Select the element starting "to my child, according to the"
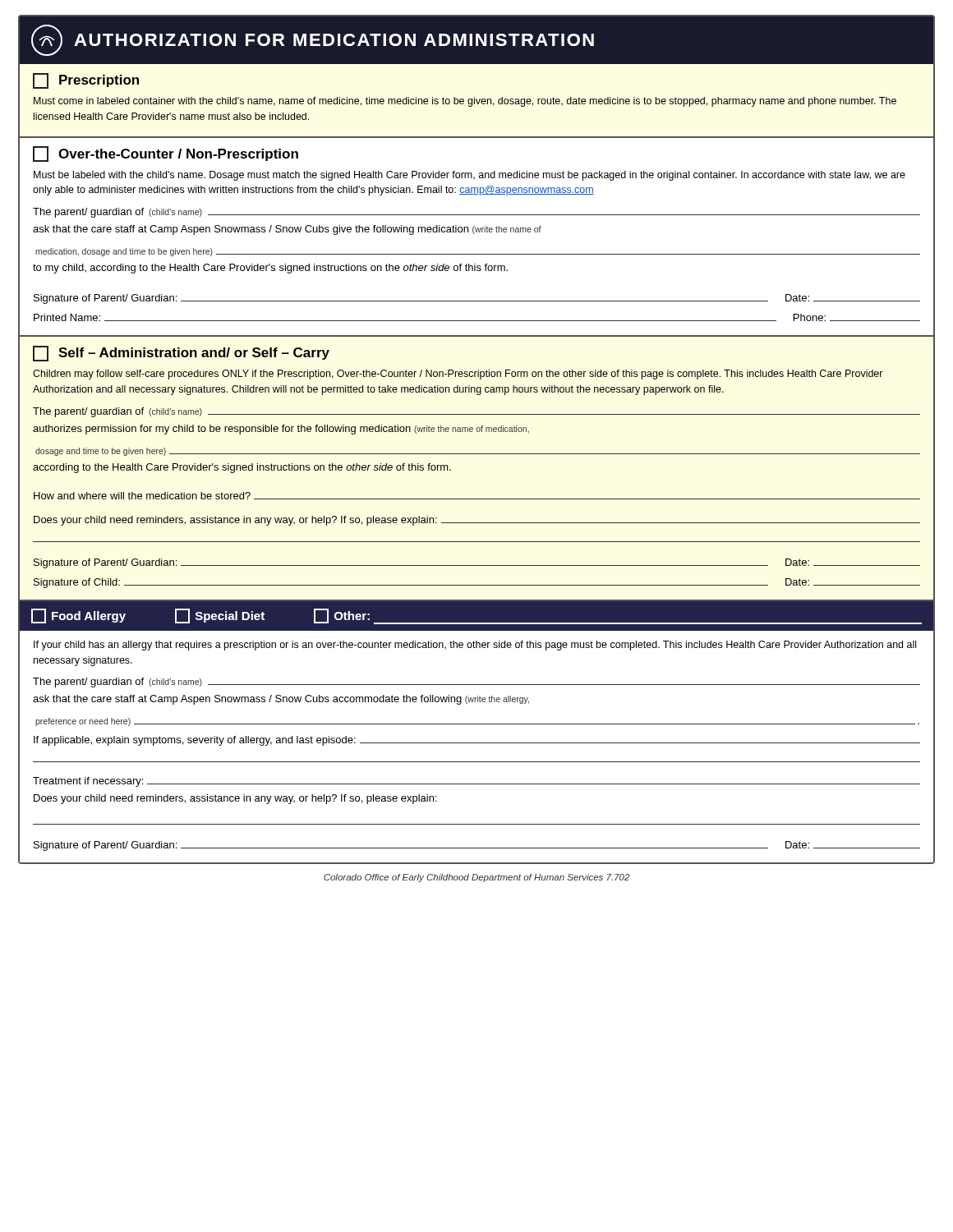The image size is (953, 1232). point(271,267)
